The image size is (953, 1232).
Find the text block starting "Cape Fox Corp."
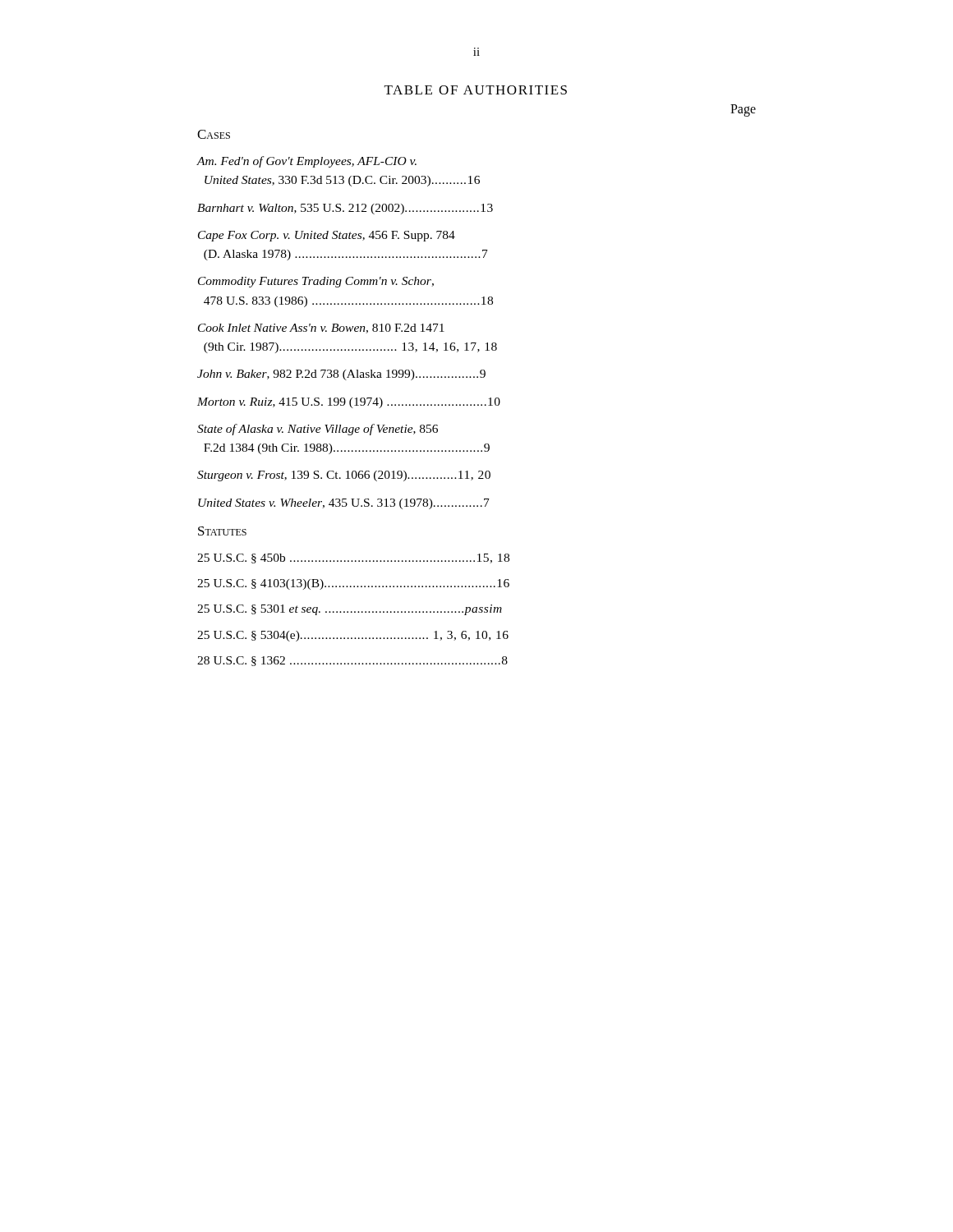click(343, 244)
